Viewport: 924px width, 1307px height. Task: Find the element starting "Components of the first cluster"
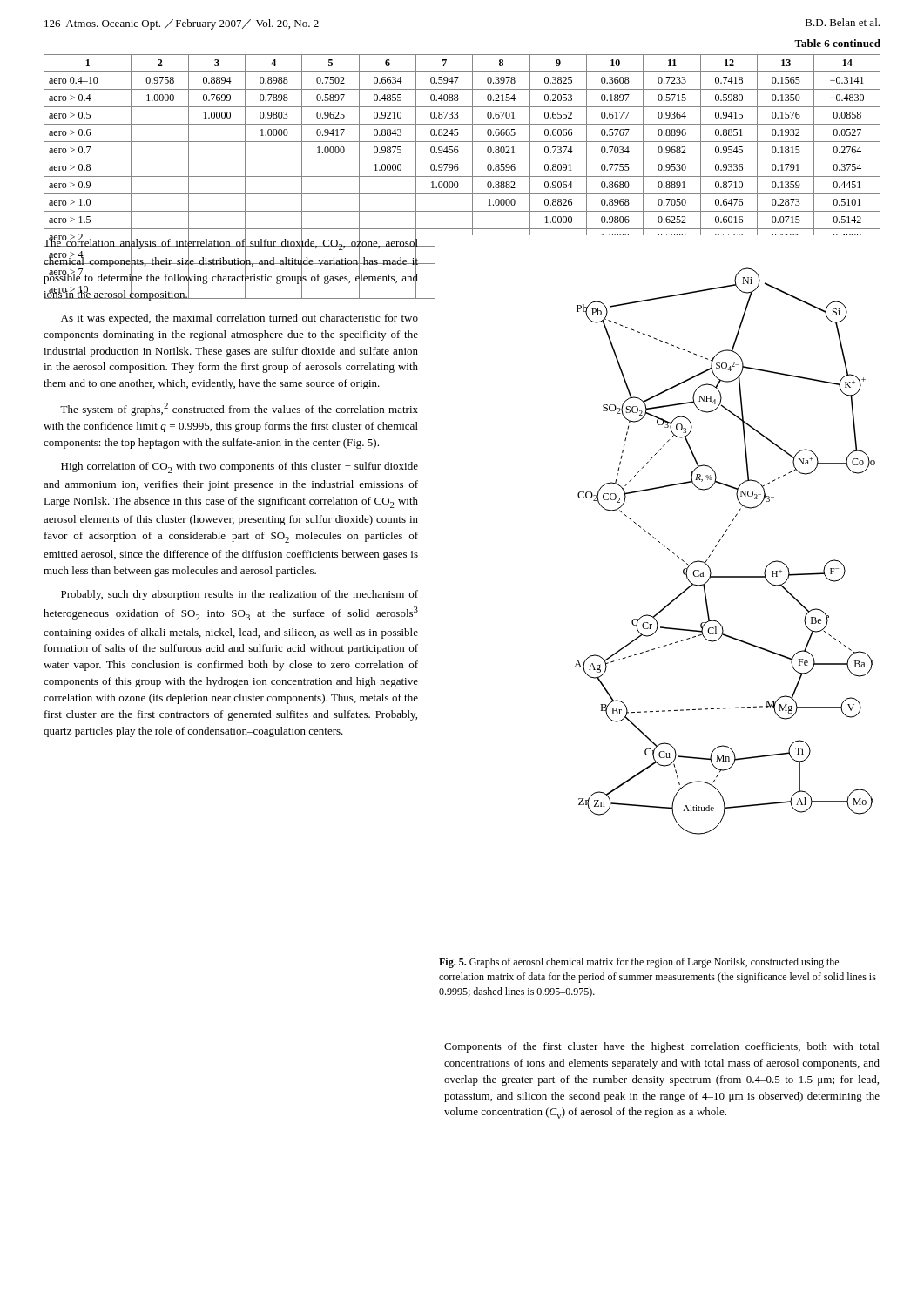click(662, 1081)
